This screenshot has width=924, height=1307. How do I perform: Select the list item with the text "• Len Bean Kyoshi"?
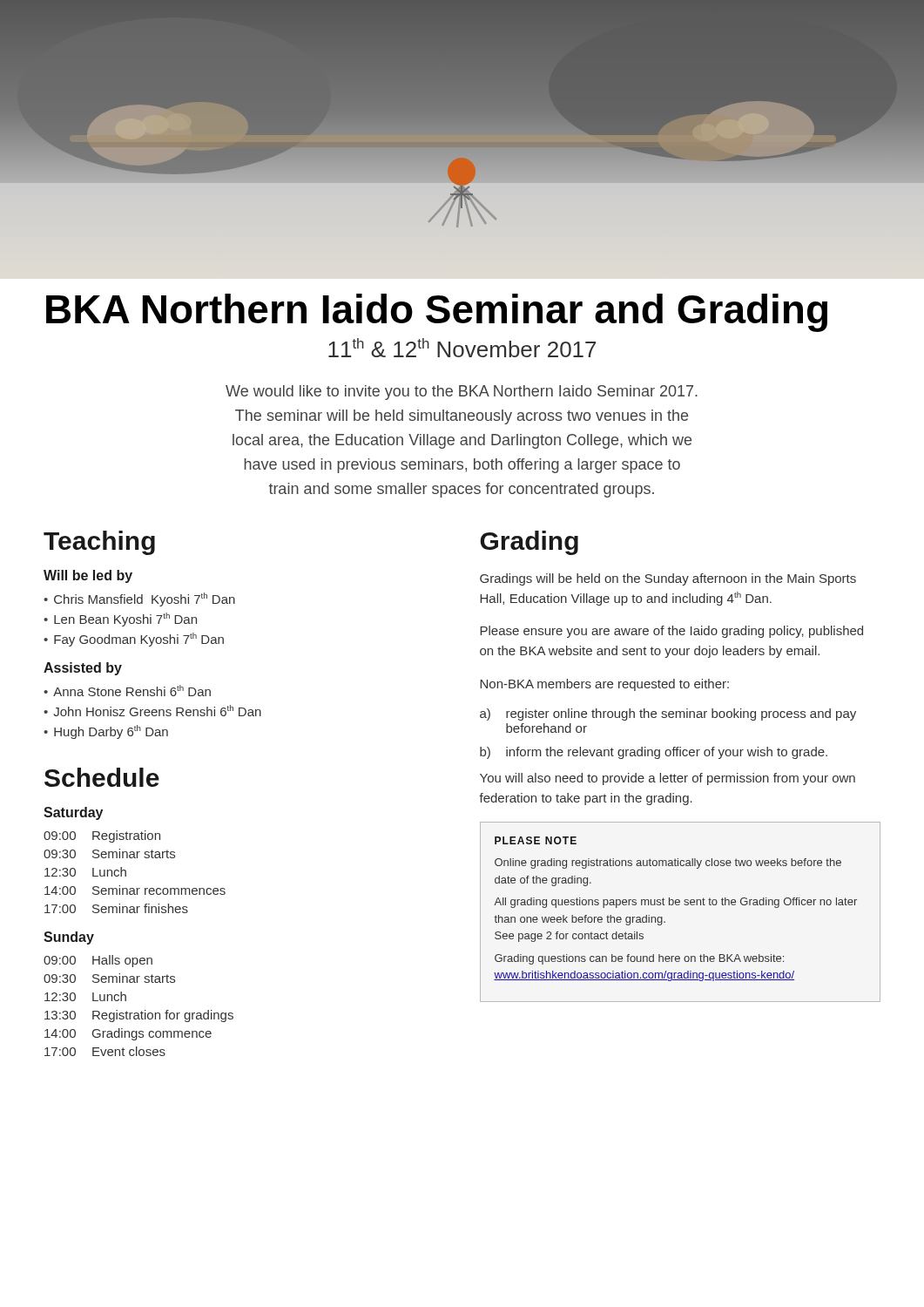[x=121, y=618]
